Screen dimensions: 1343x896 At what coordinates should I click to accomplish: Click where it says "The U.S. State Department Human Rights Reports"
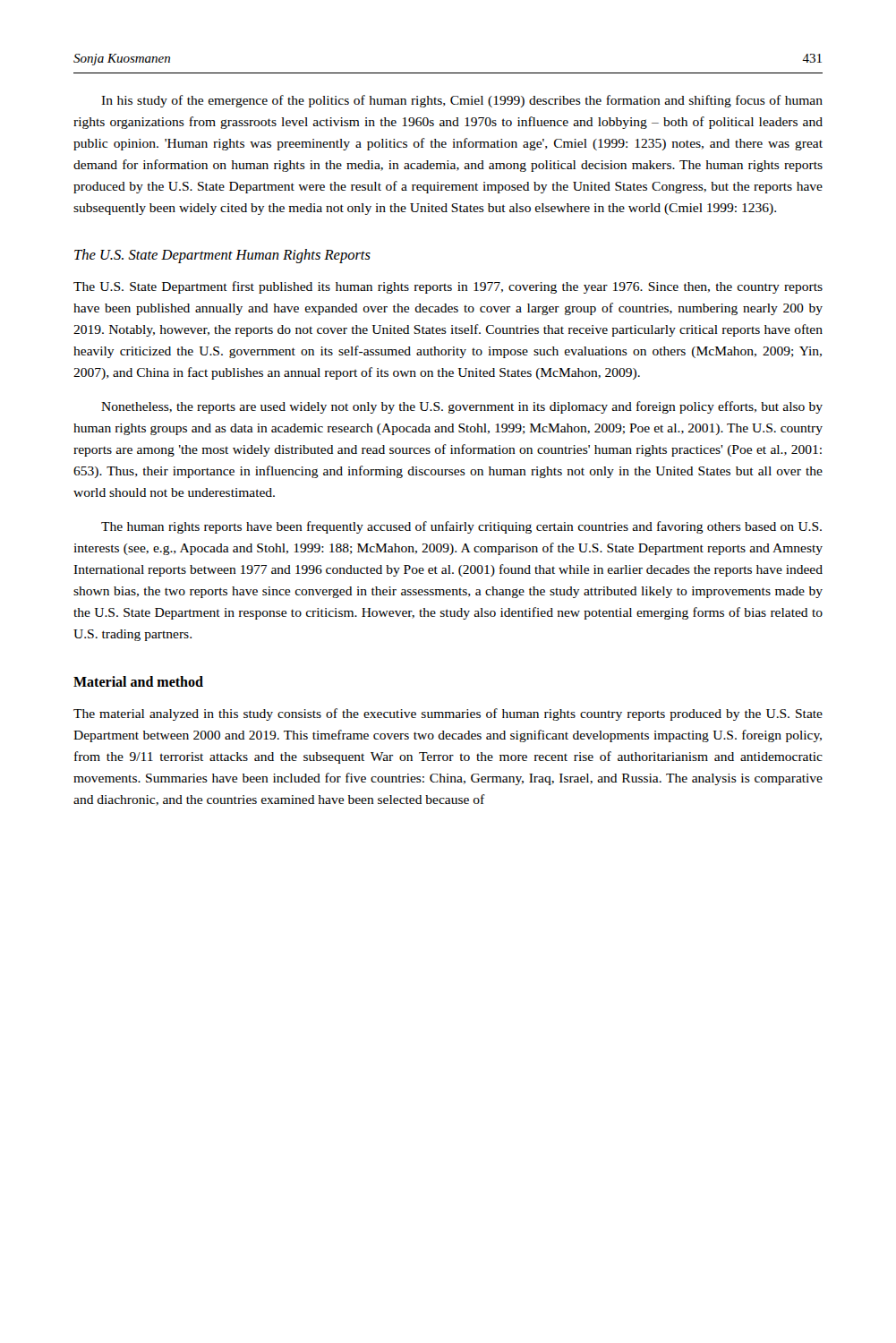pyautogui.click(x=222, y=255)
